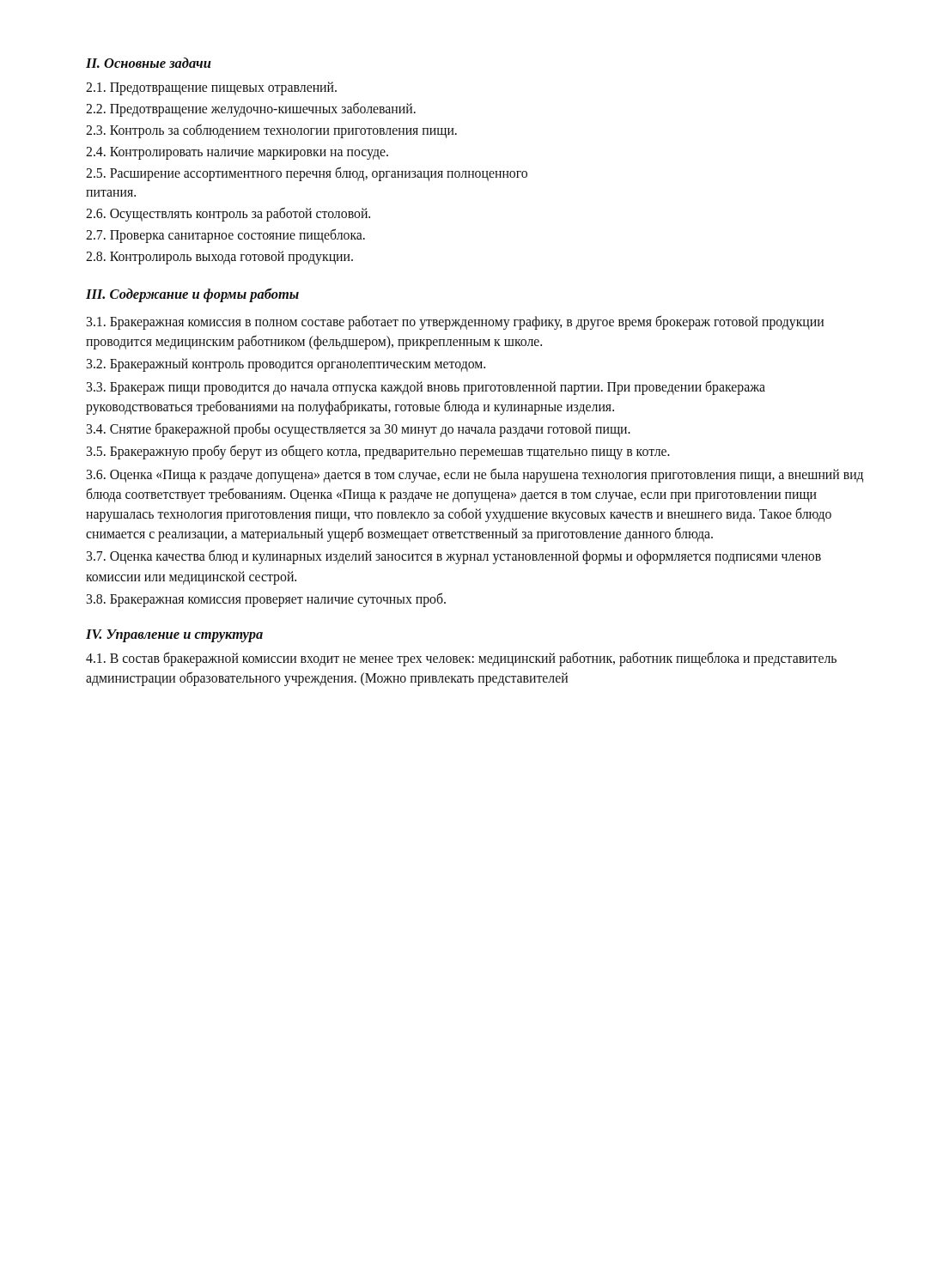Select the text block starting "7. Оценка качества"

[454, 566]
